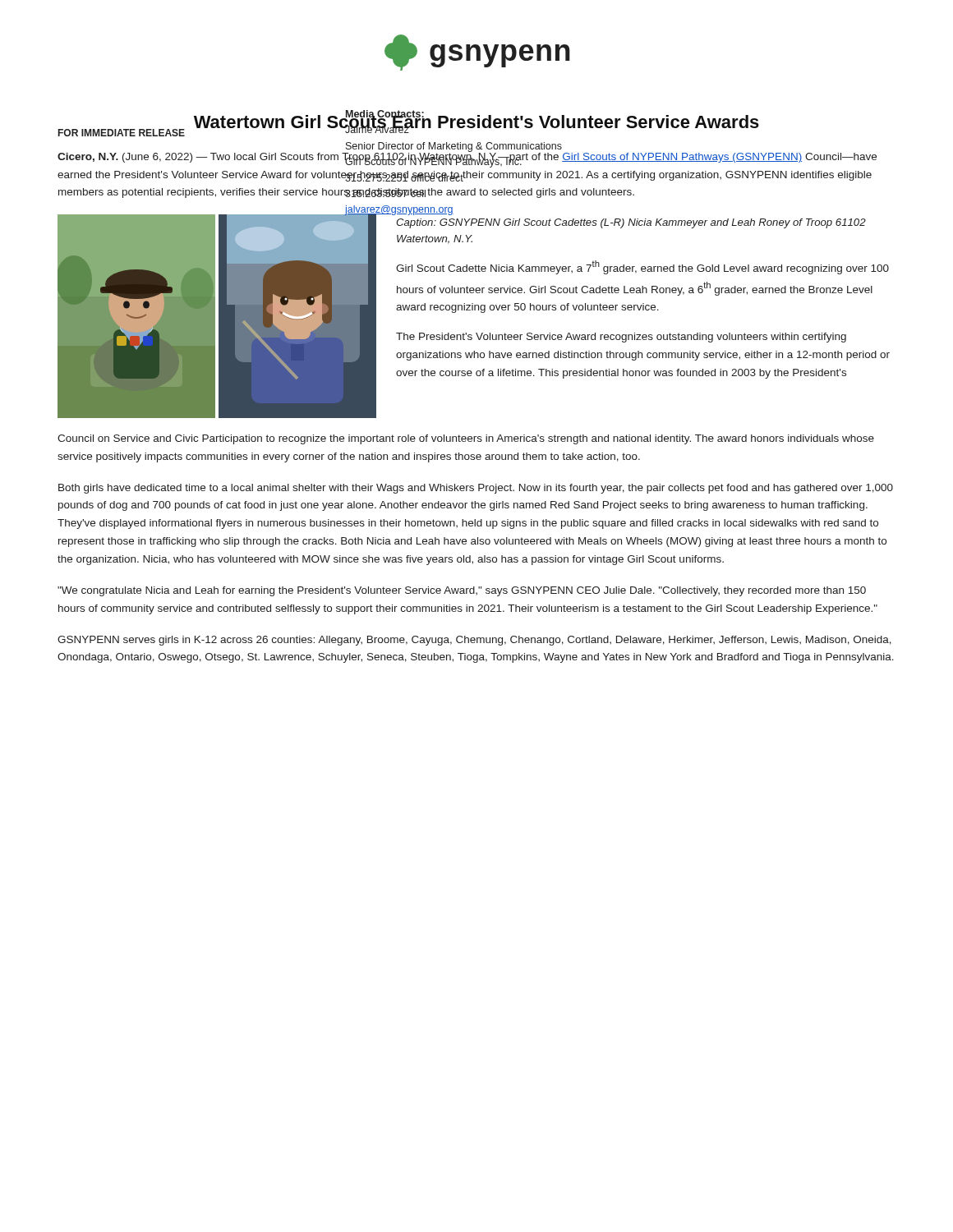Click on the text starting "Both girls have"
Image resolution: width=953 pixels, height=1232 pixels.
pos(475,523)
